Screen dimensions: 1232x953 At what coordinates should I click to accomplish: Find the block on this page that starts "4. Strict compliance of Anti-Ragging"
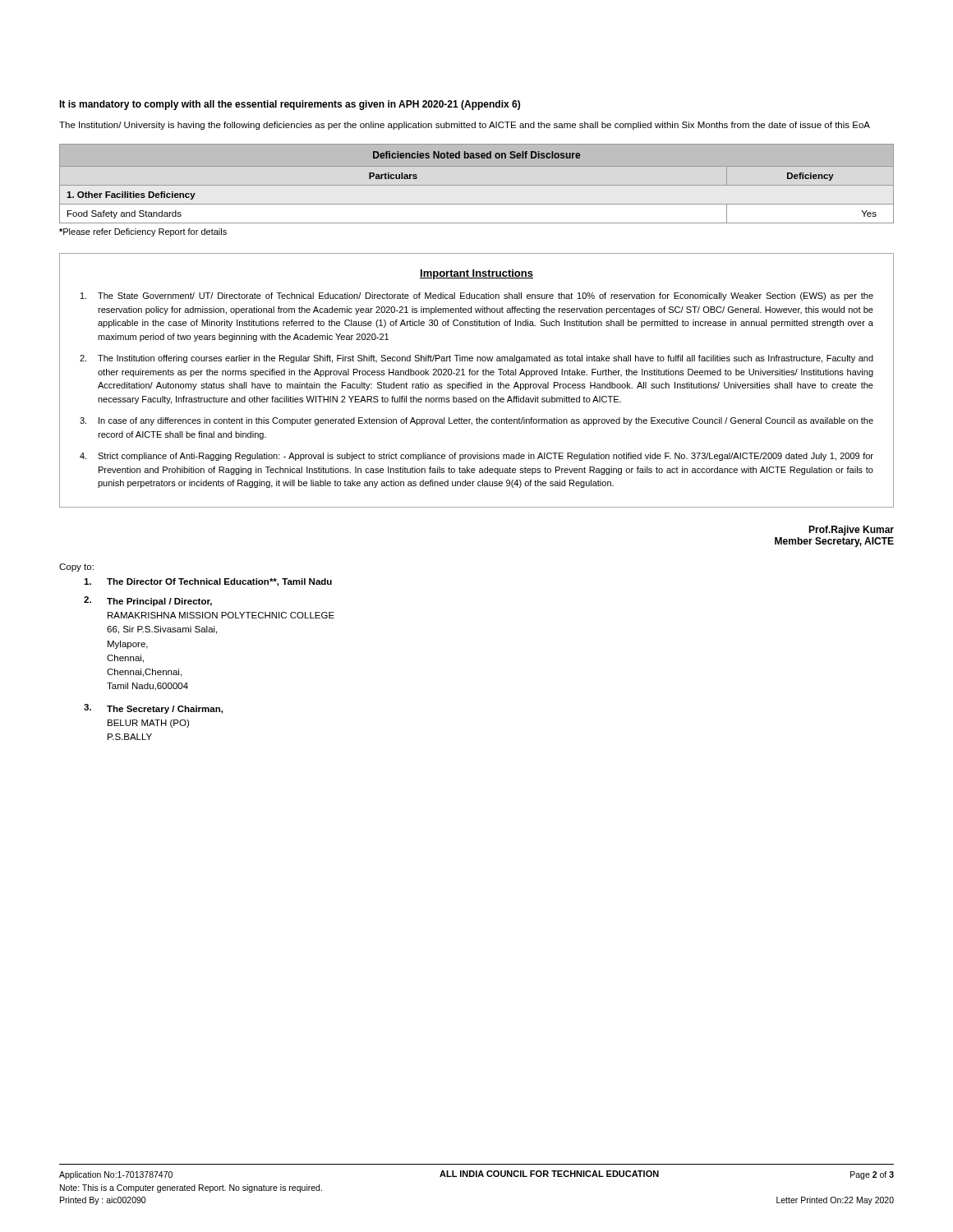(476, 470)
